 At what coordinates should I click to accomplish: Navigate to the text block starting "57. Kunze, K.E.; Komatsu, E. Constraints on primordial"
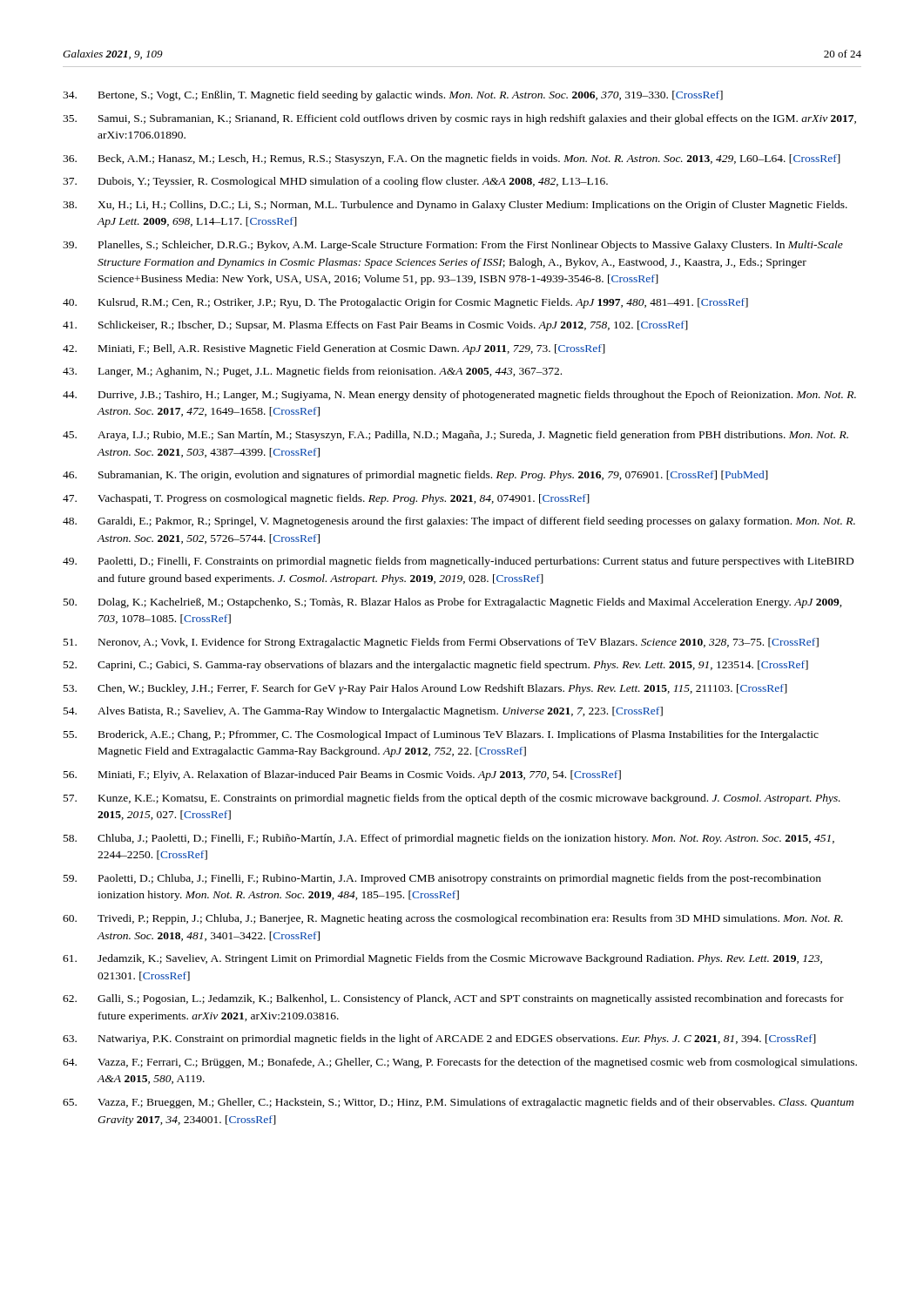[x=462, y=806]
